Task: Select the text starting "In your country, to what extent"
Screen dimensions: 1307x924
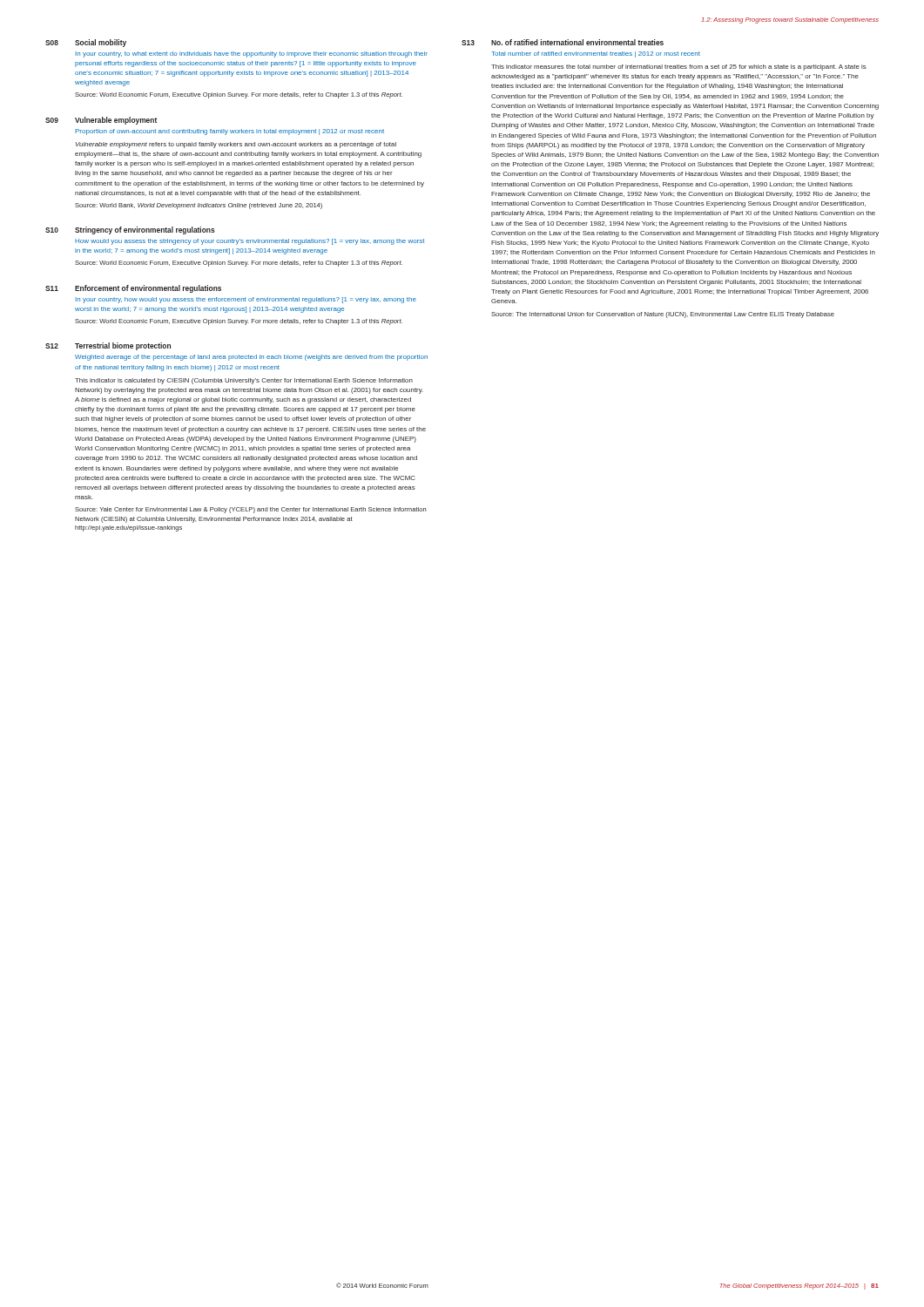Action: tap(251, 68)
